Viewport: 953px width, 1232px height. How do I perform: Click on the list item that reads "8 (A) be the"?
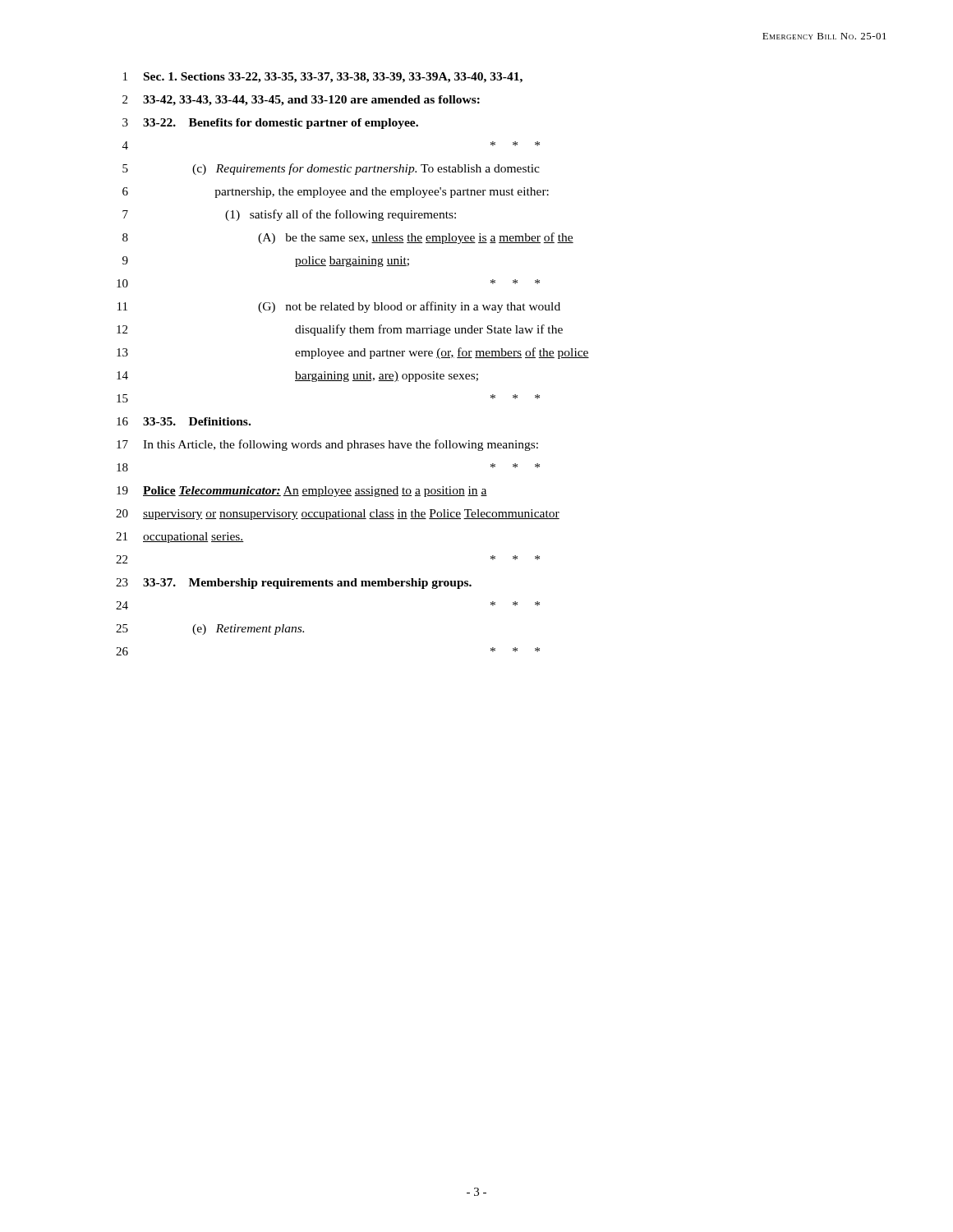coord(493,238)
